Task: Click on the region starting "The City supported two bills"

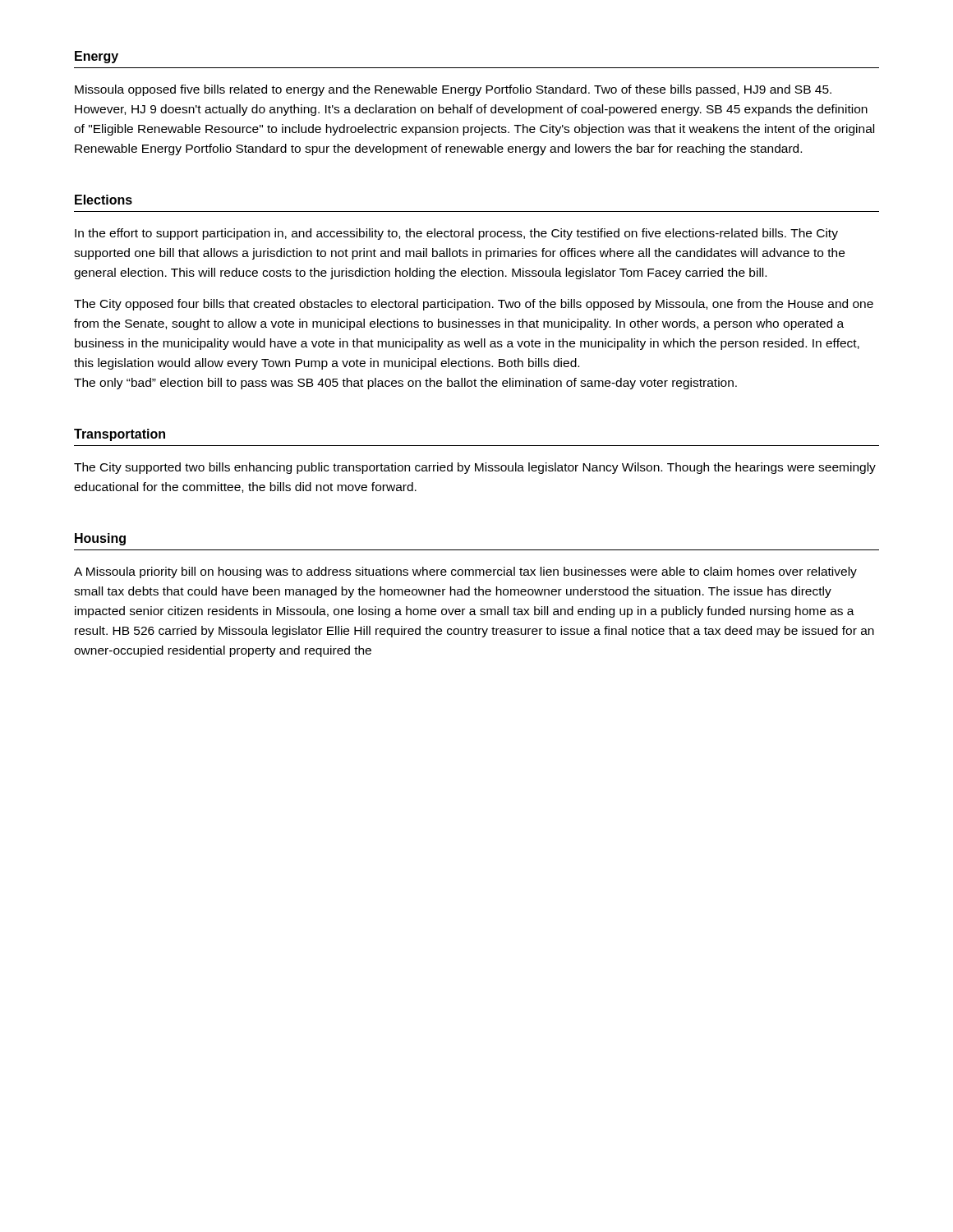Action: (475, 477)
